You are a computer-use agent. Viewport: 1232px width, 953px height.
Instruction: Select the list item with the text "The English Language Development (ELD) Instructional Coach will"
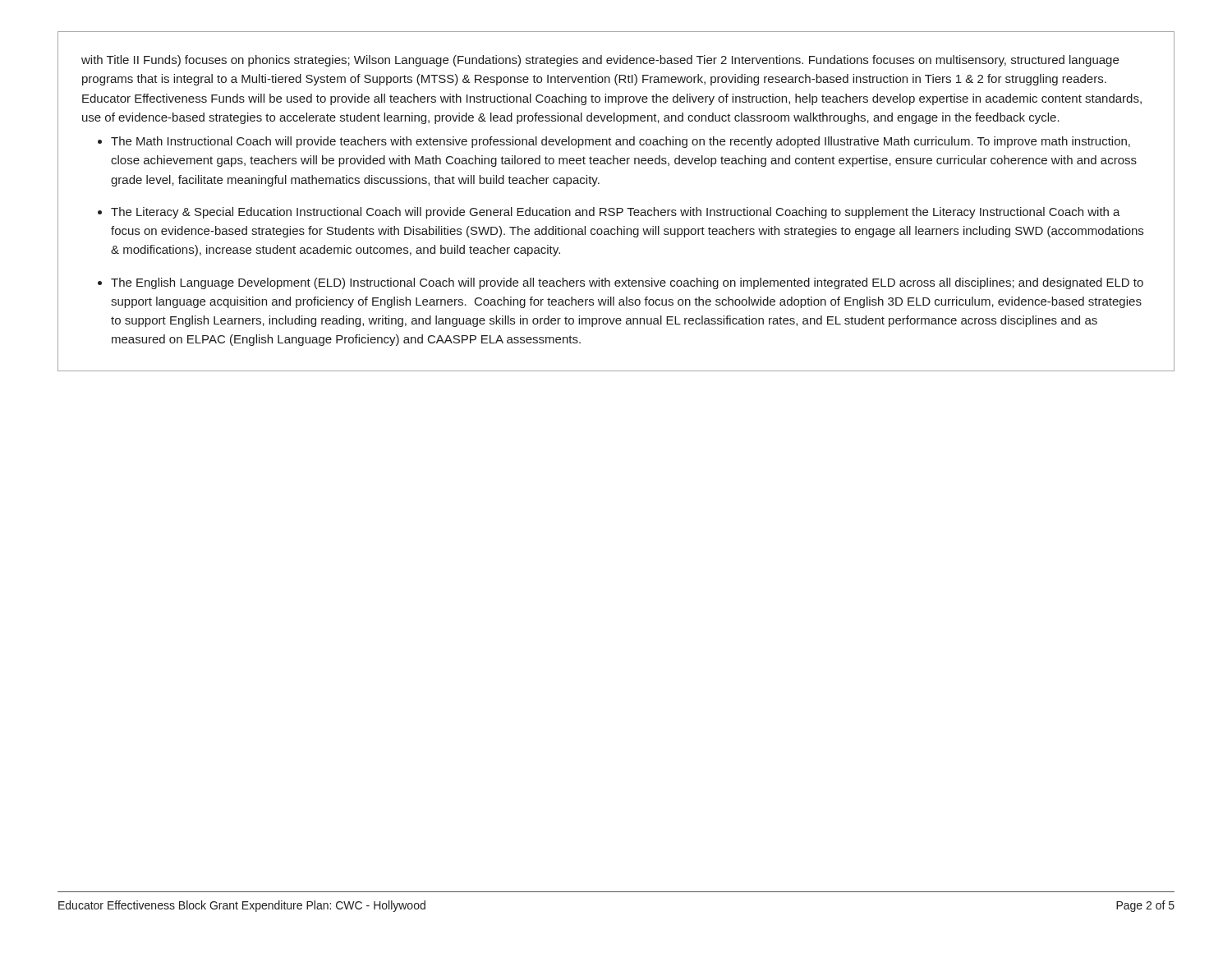click(627, 310)
